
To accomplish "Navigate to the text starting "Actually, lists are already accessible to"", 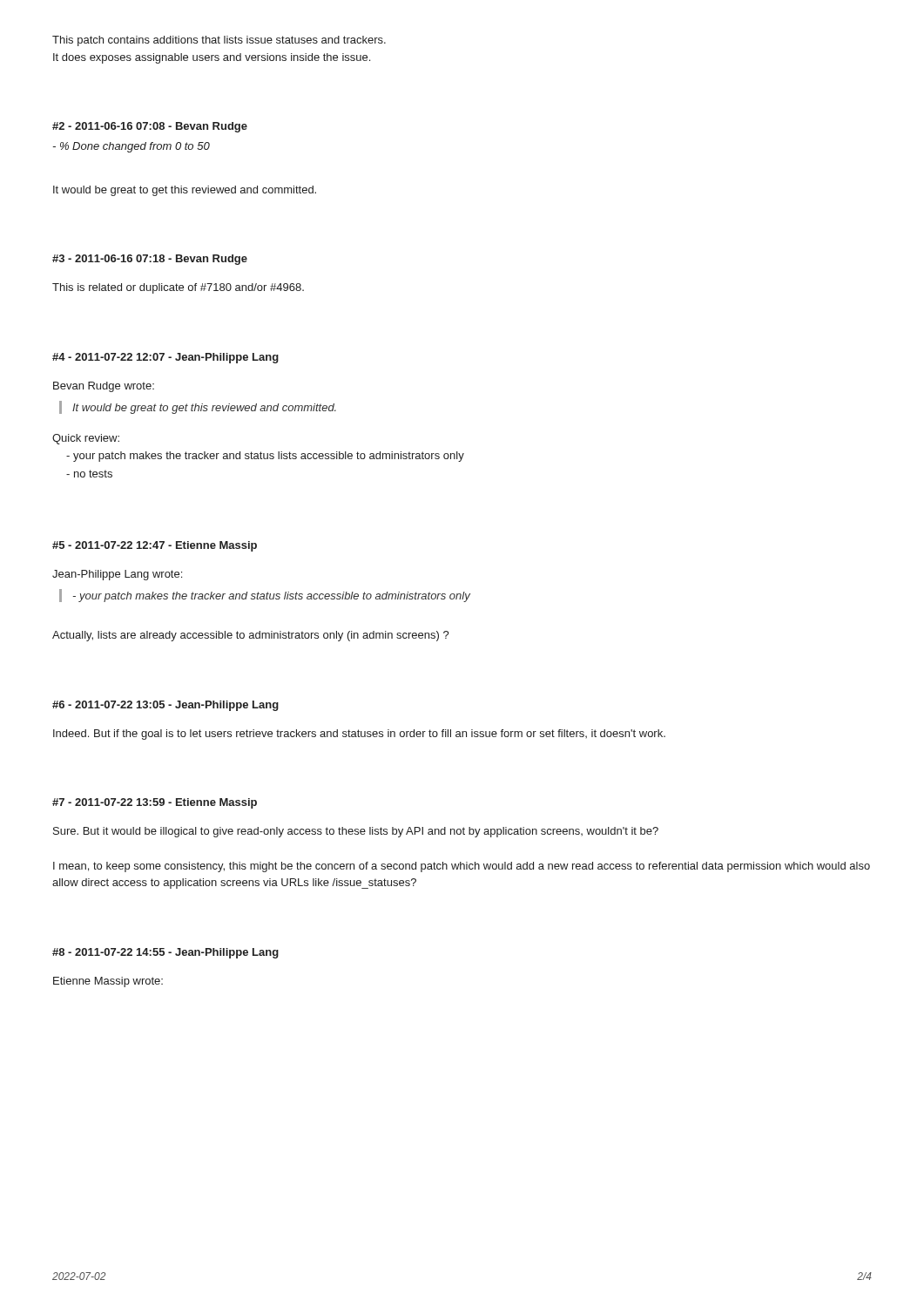I will pos(251,635).
